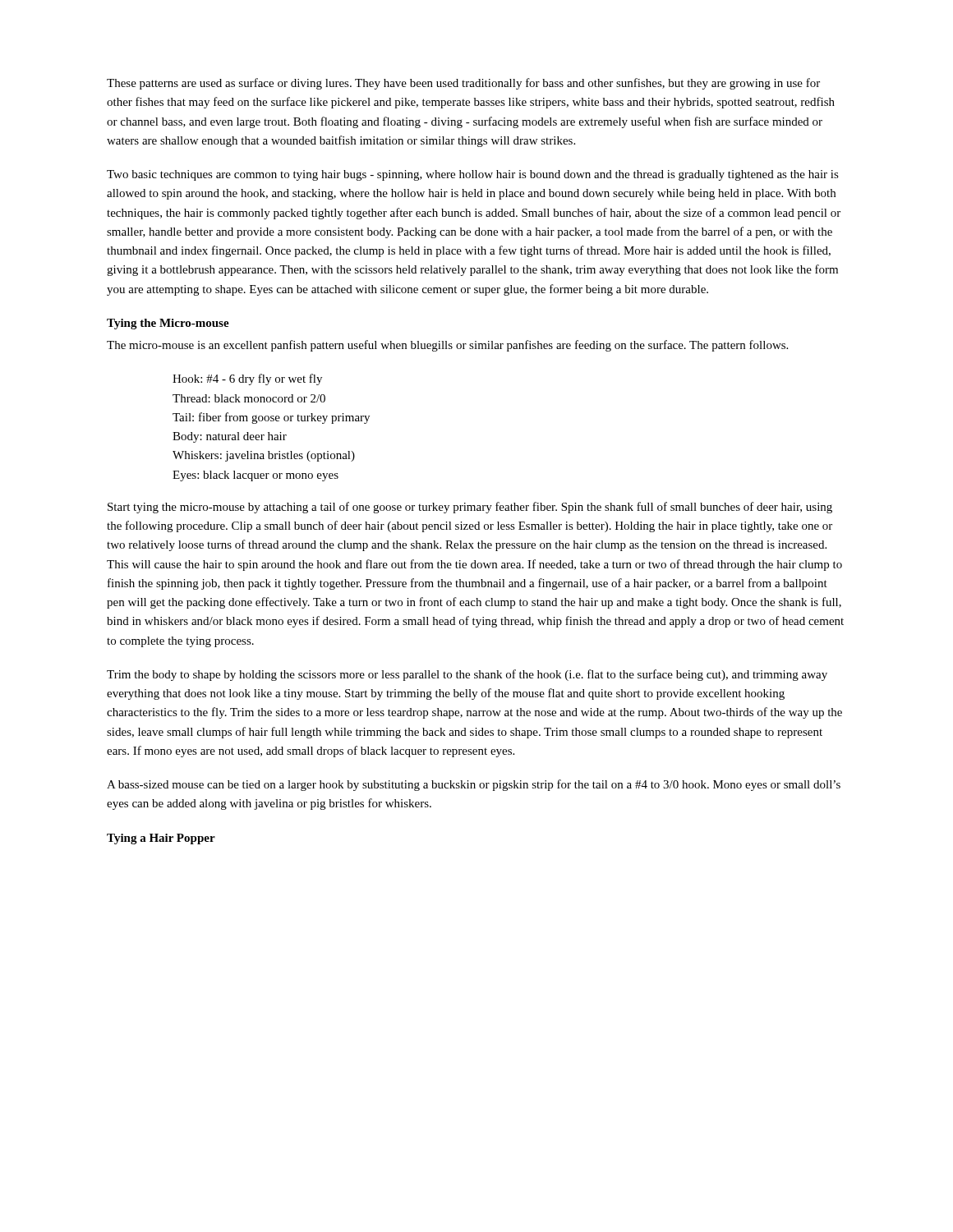This screenshot has width=953, height=1232.
Task: Locate the text "Body: natural deer hair"
Action: (x=229, y=436)
